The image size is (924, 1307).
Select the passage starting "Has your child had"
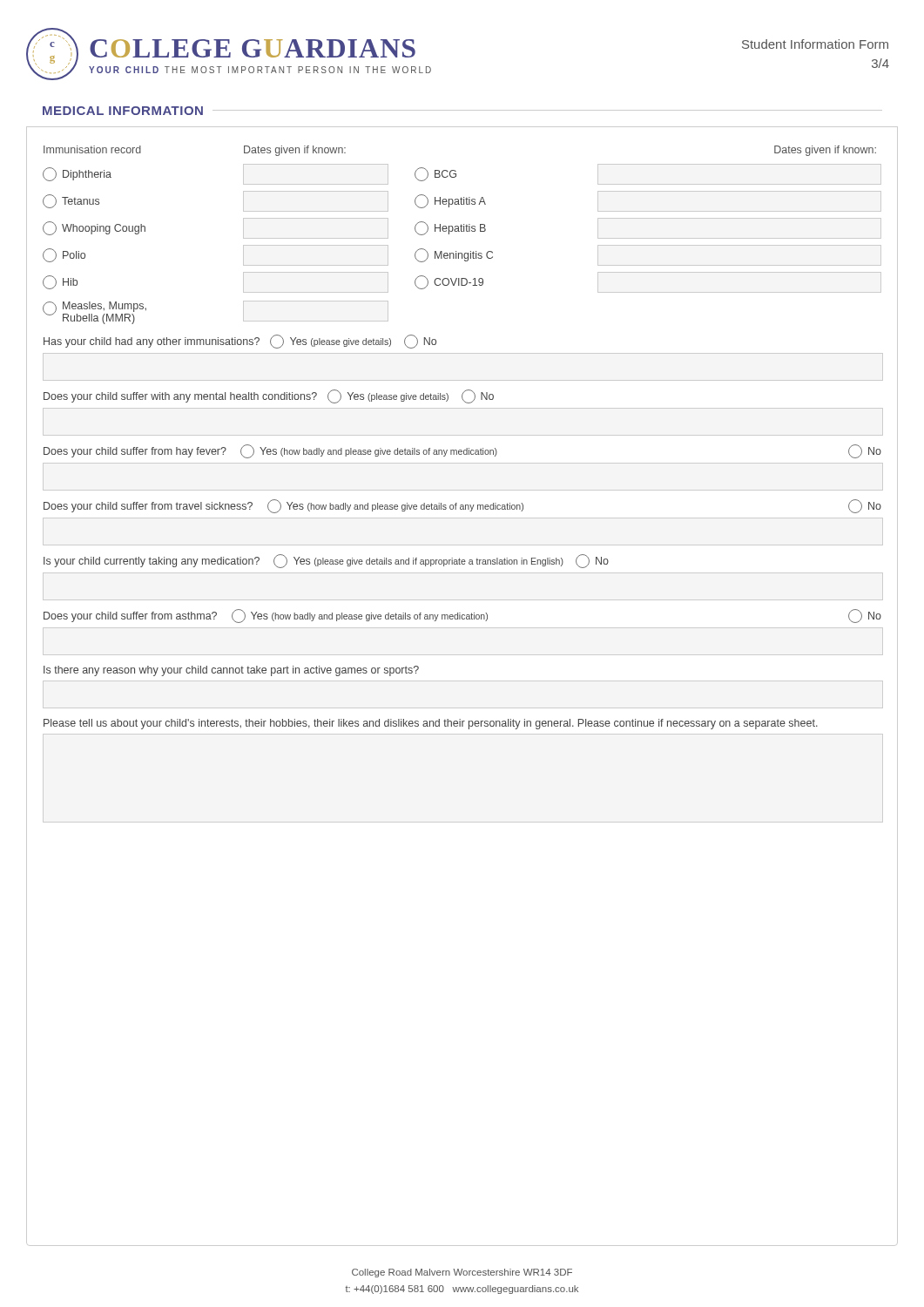[x=240, y=342]
